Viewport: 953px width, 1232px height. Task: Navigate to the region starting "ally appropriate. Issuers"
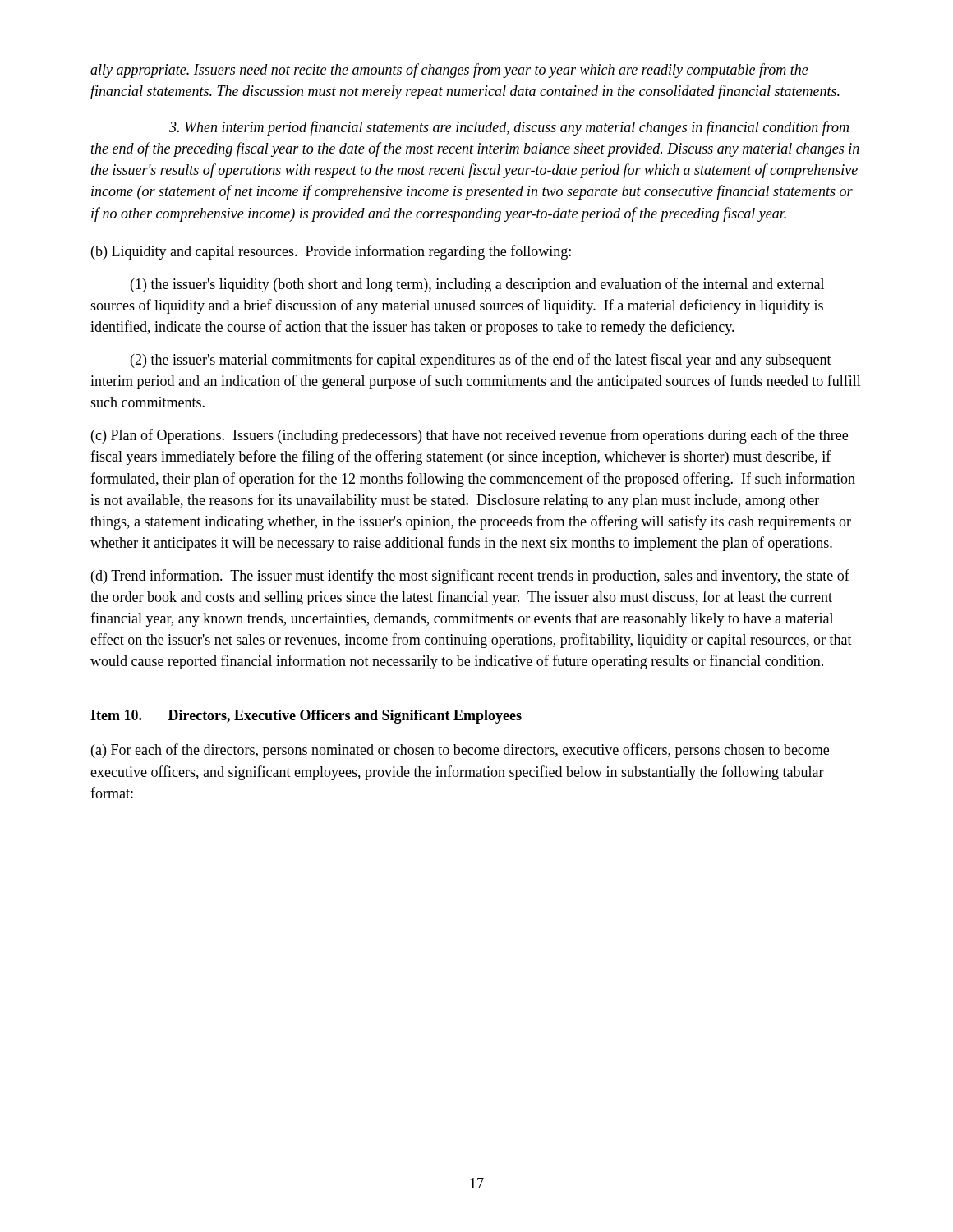tap(465, 81)
